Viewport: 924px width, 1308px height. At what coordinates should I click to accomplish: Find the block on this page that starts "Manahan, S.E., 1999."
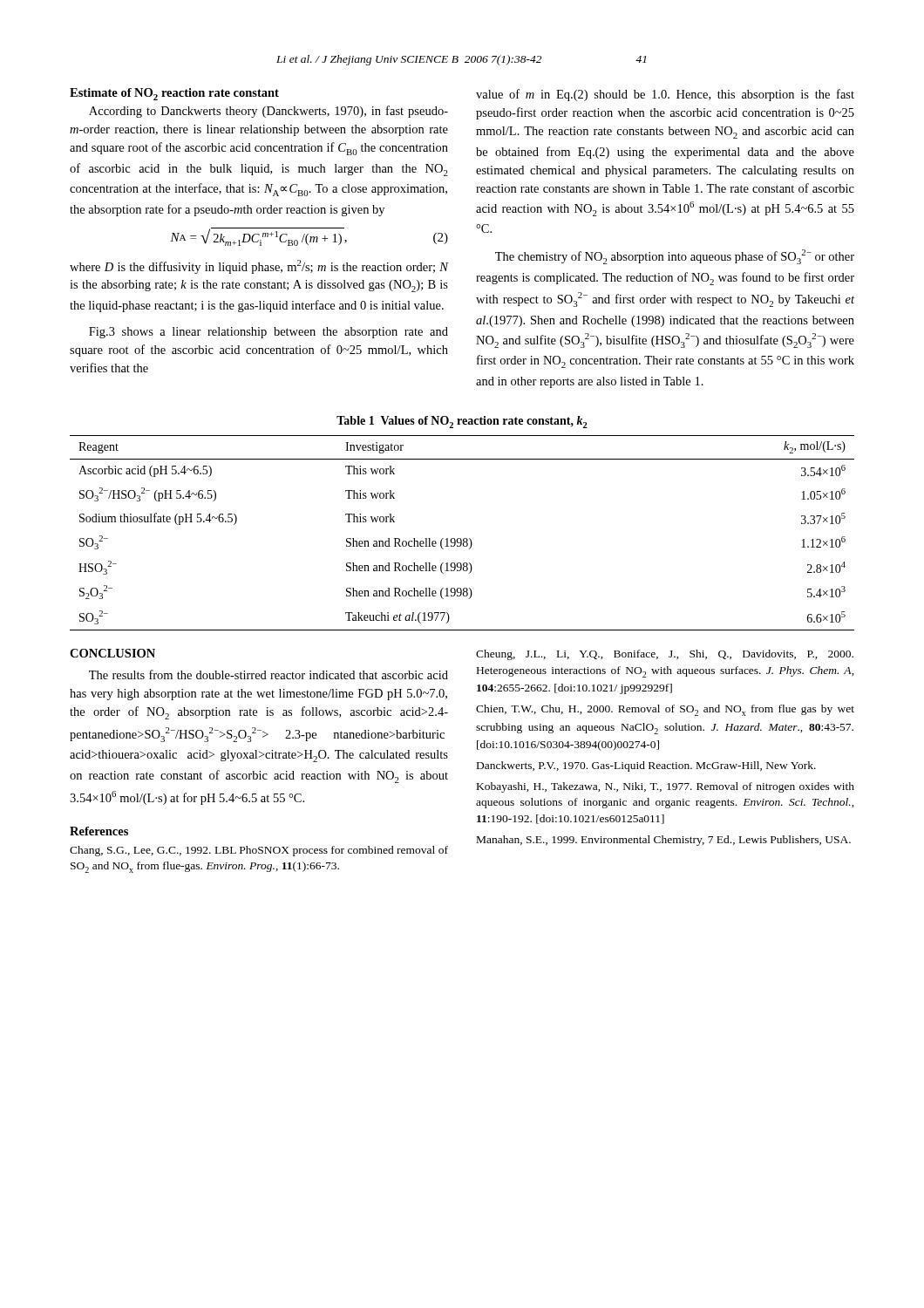664,839
